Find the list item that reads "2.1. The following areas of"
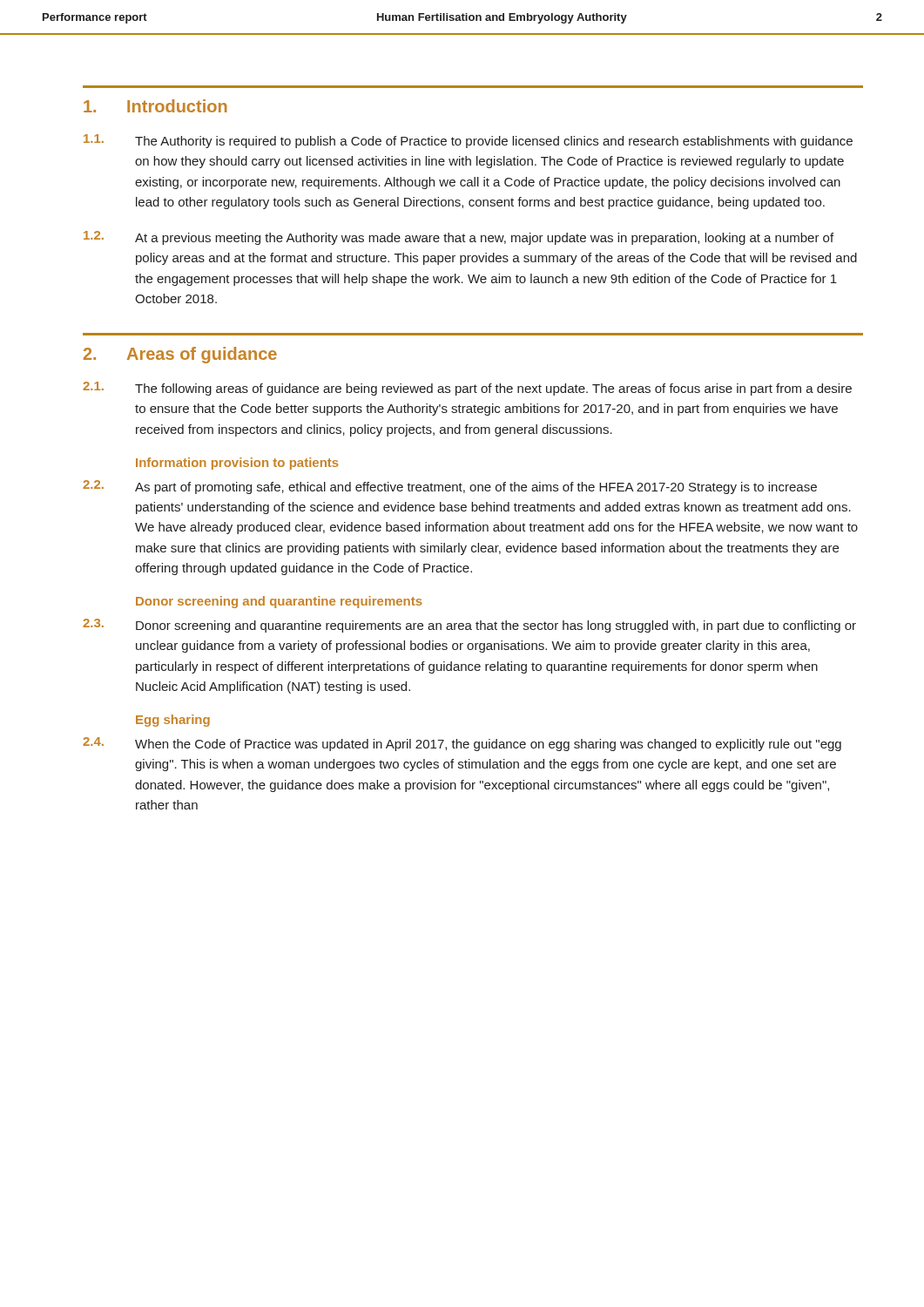This screenshot has width=924, height=1307. click(x=473, y=409)
